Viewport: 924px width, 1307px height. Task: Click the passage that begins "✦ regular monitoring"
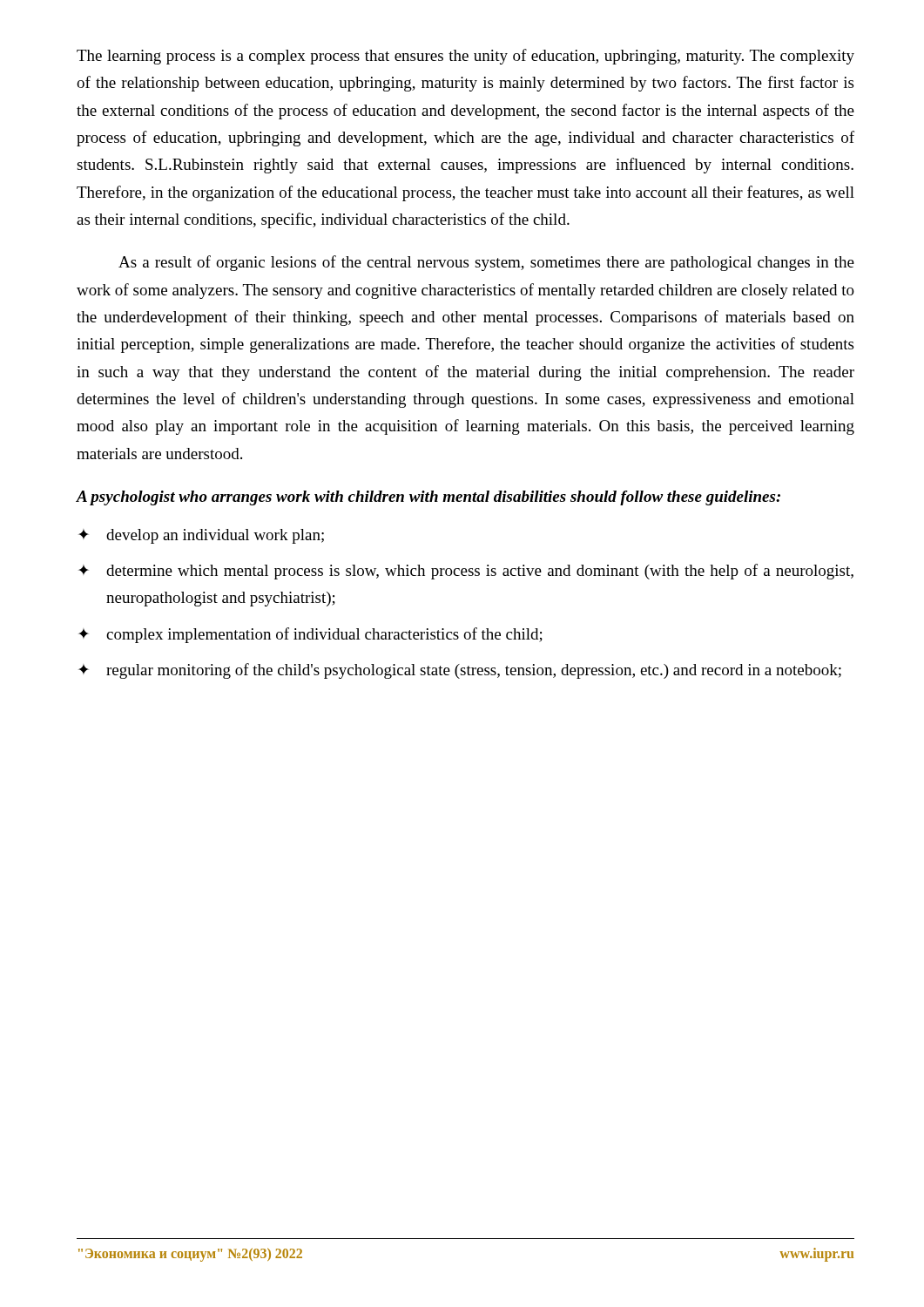pyautogui.click(x=465, y=670)
